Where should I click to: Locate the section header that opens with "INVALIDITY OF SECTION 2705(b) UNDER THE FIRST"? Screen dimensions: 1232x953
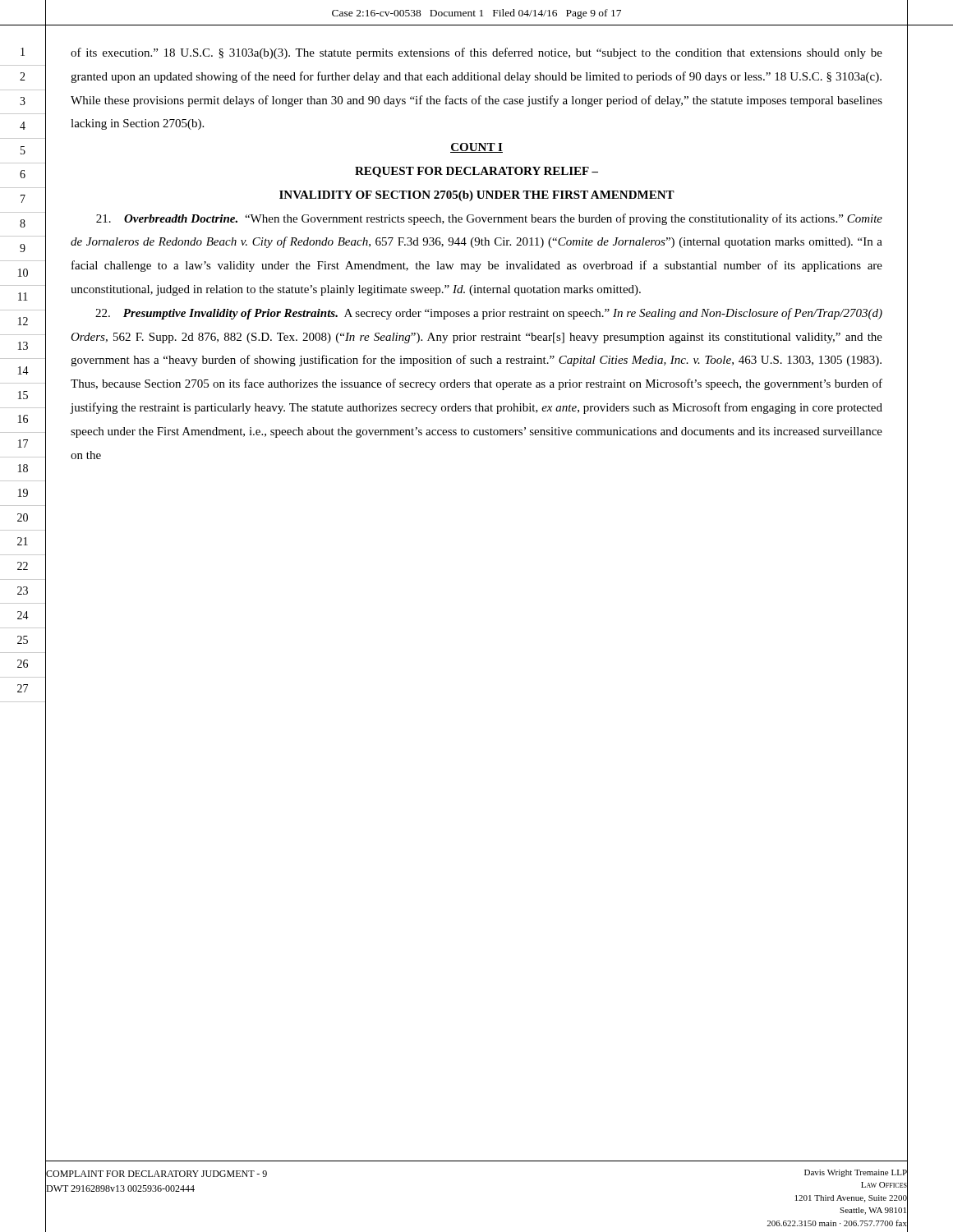(476, 194)
